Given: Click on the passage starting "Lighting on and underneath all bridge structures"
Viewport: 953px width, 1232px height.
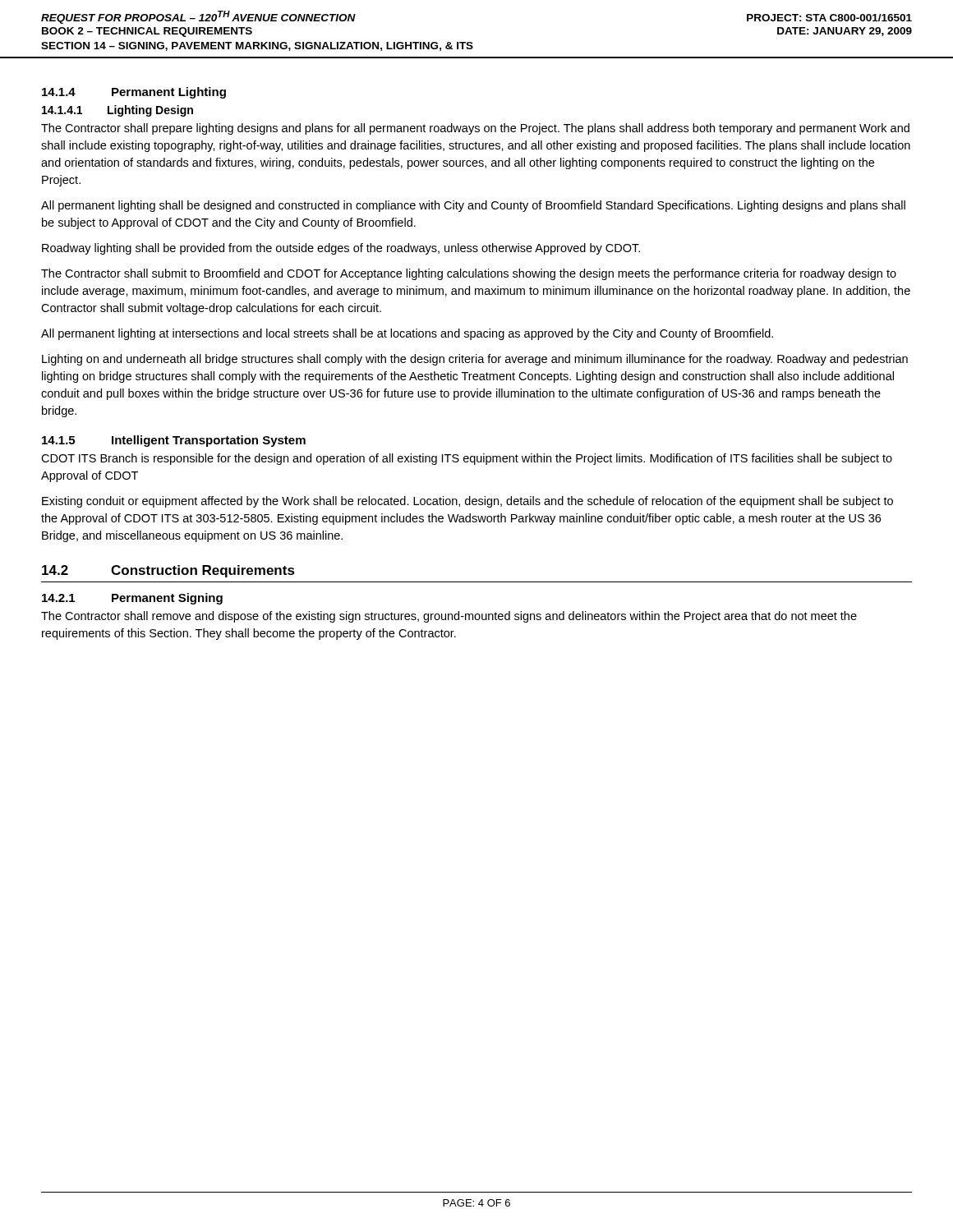Looking at the screenshot, I should pyautogui.click(x=476, y=385).
